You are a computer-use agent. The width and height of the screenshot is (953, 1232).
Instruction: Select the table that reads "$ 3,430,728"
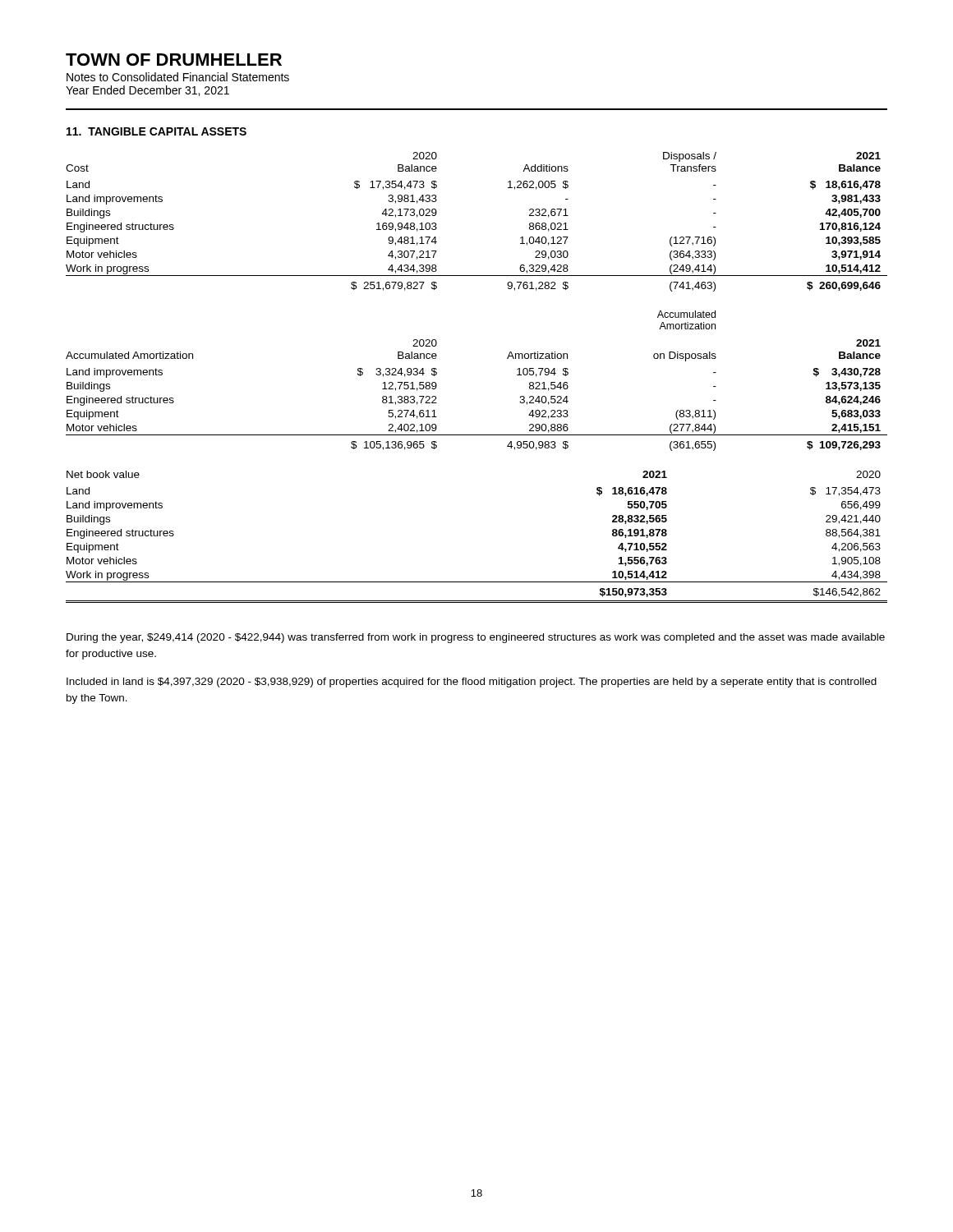(x=476, y=379)
